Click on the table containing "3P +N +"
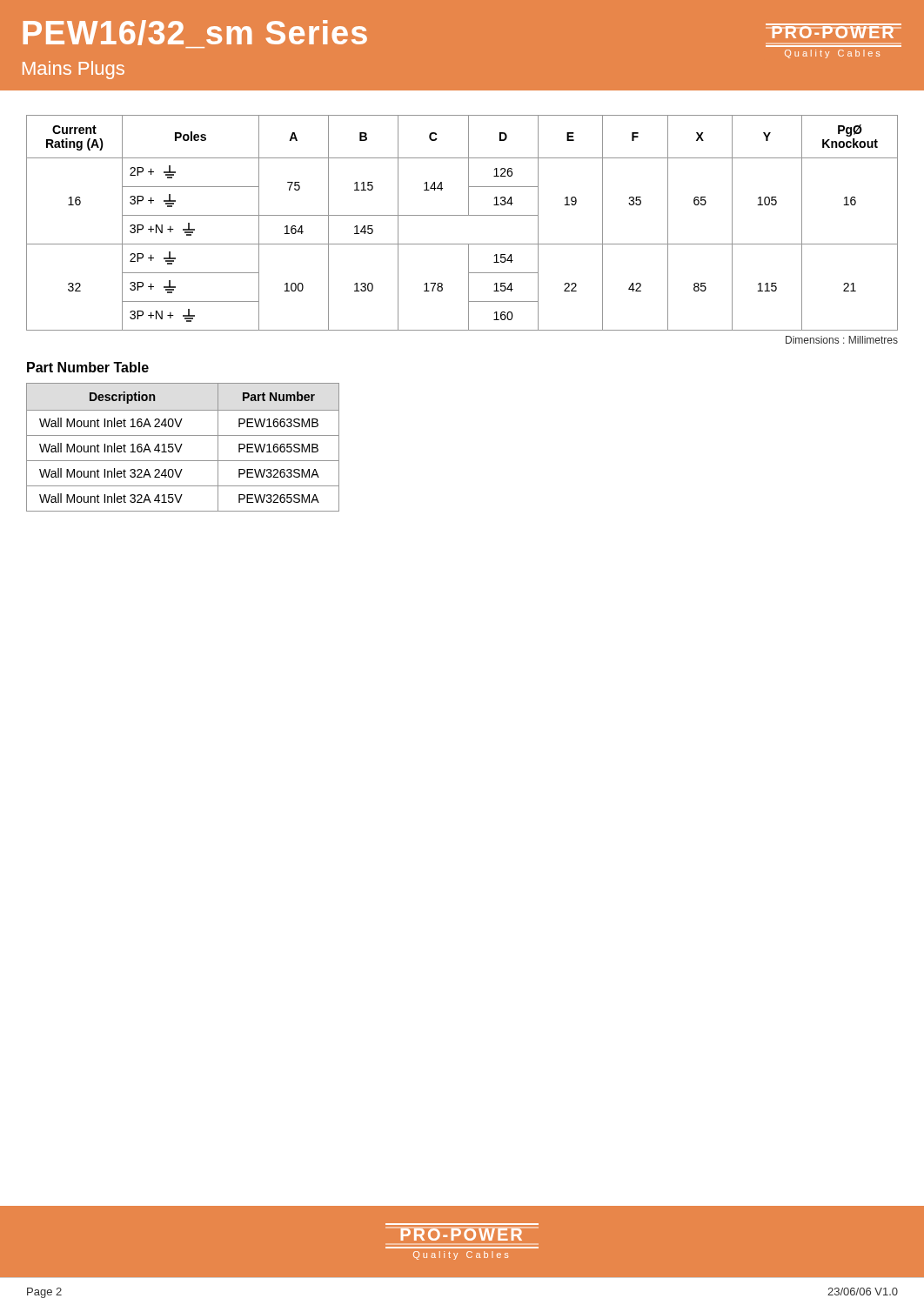The width and height of the screenshot is (924, 1305). [462, 223]
